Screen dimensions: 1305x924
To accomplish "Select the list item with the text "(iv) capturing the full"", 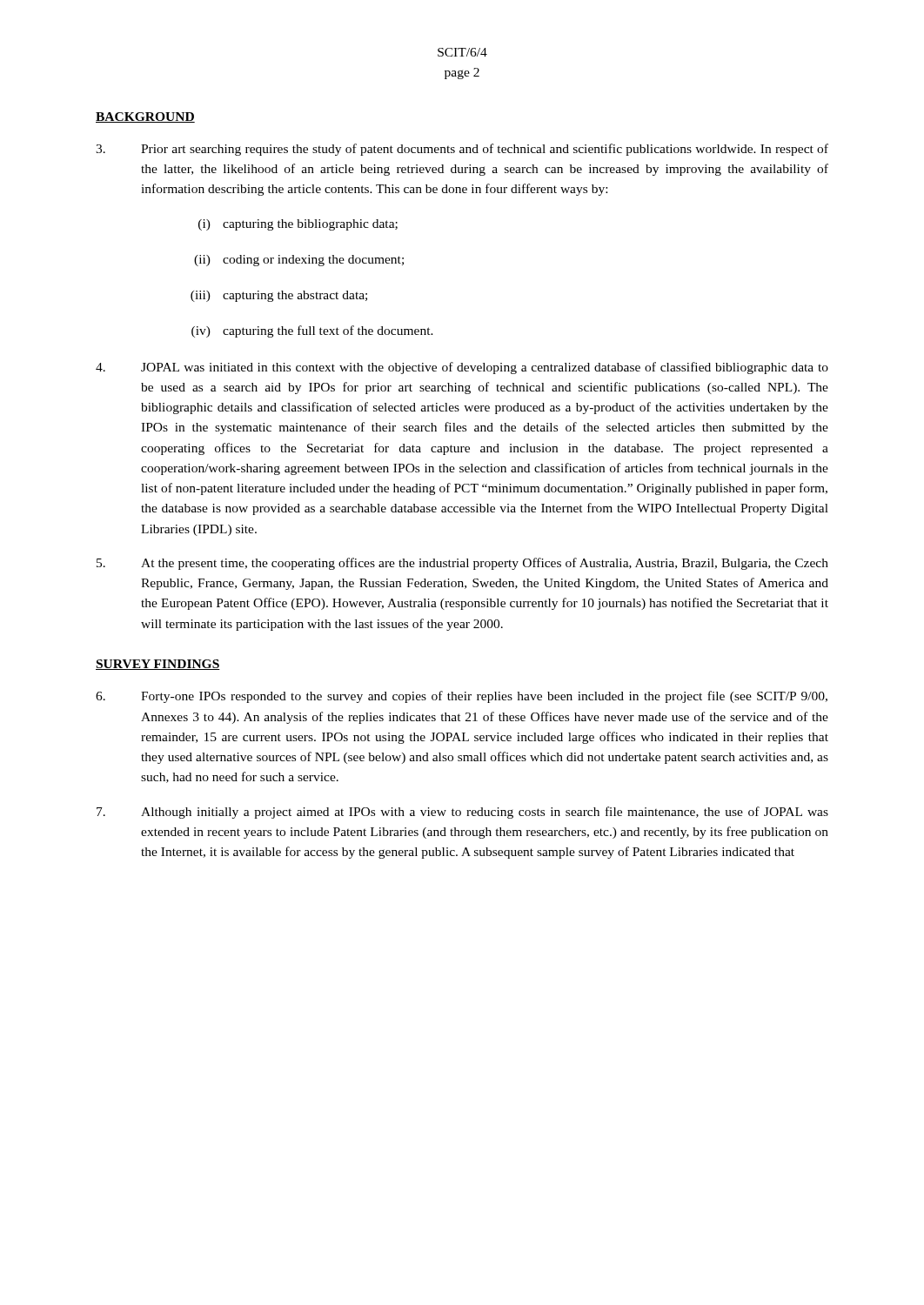I will 312,331.
